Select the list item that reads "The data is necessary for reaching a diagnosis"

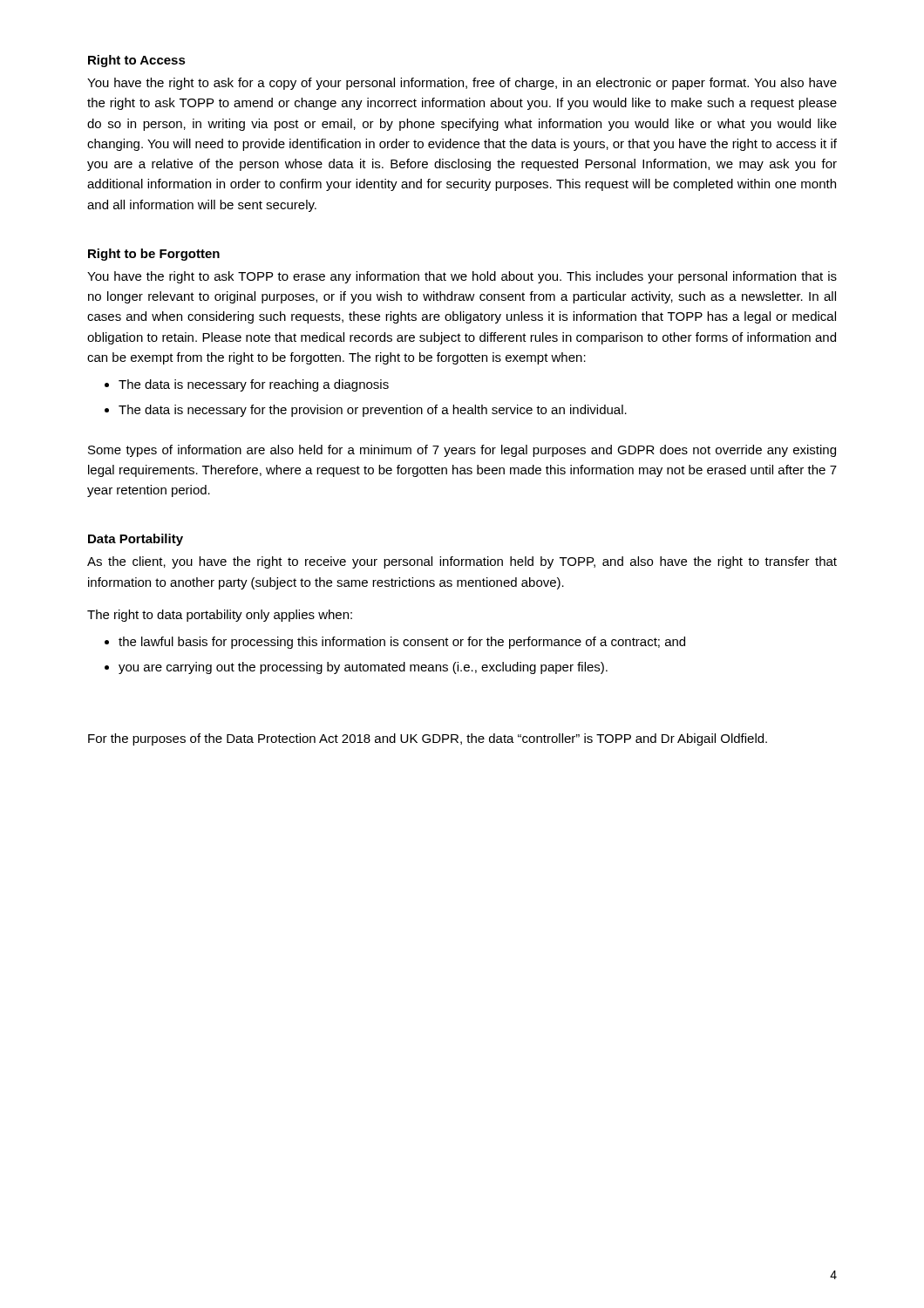pos(254,384)
